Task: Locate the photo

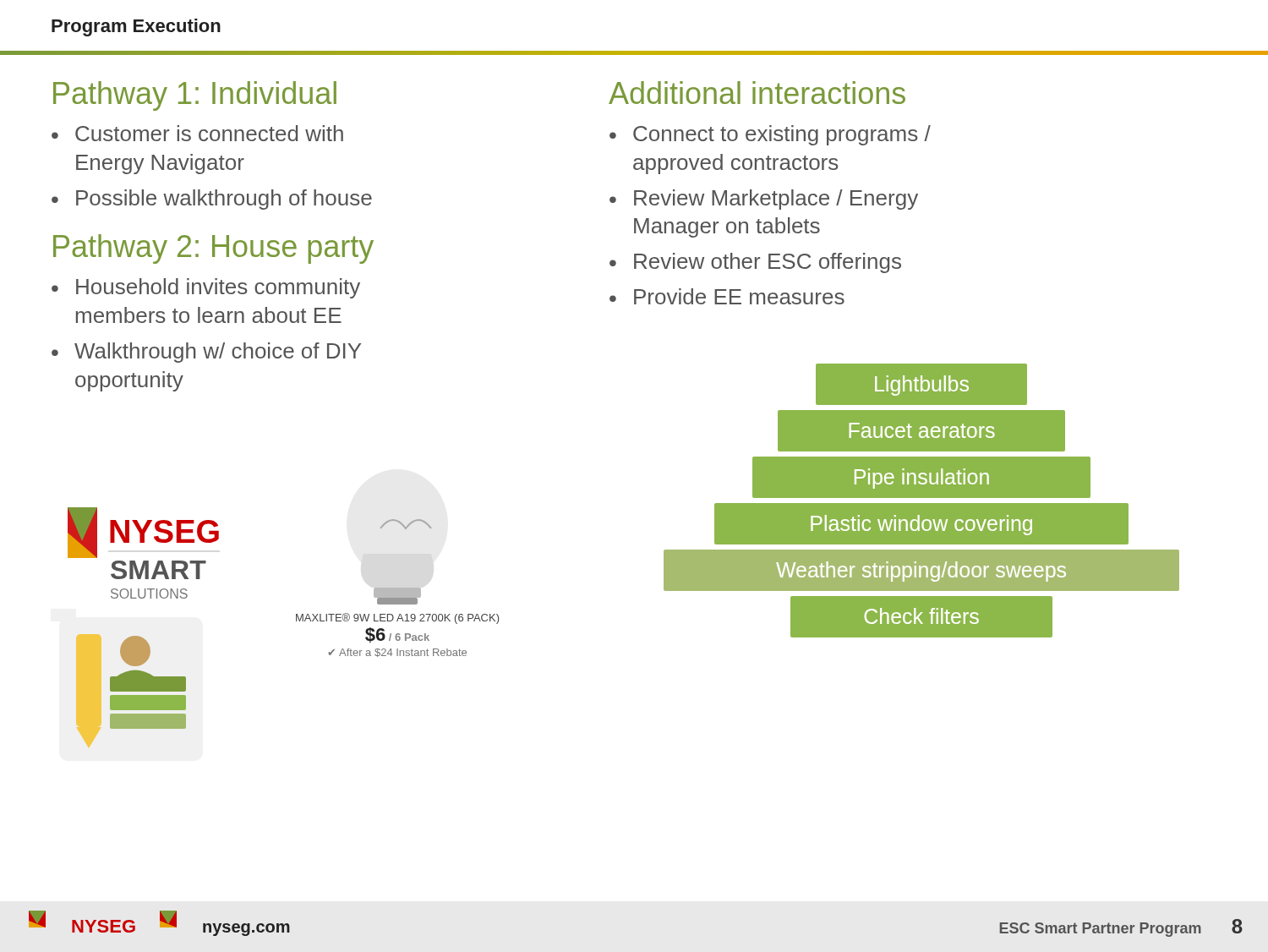Action: pyautogui.click(x=397, y=564)
